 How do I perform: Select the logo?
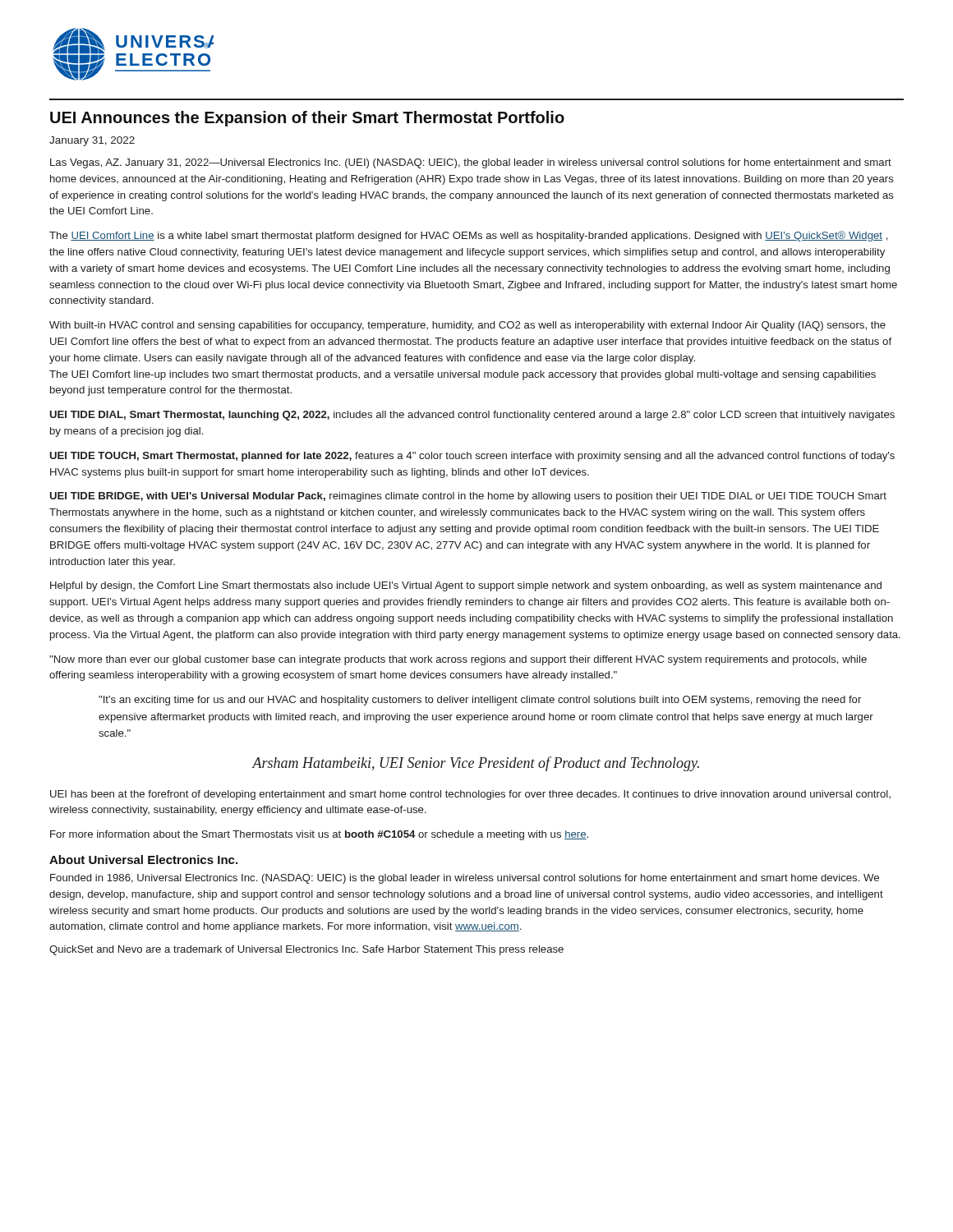click(x=476, y=54)
